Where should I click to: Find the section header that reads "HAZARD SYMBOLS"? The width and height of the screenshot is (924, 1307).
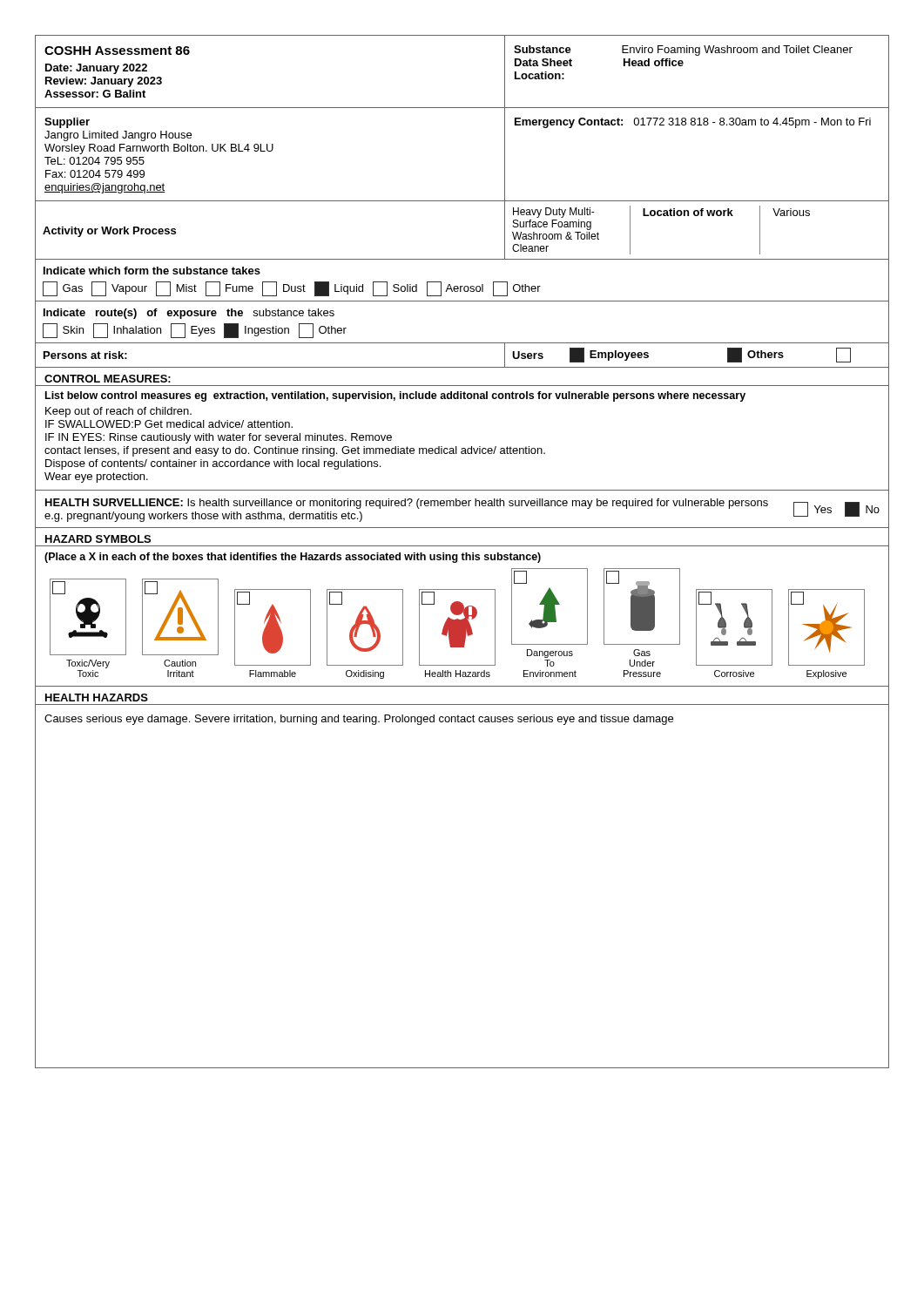[98, 539]
